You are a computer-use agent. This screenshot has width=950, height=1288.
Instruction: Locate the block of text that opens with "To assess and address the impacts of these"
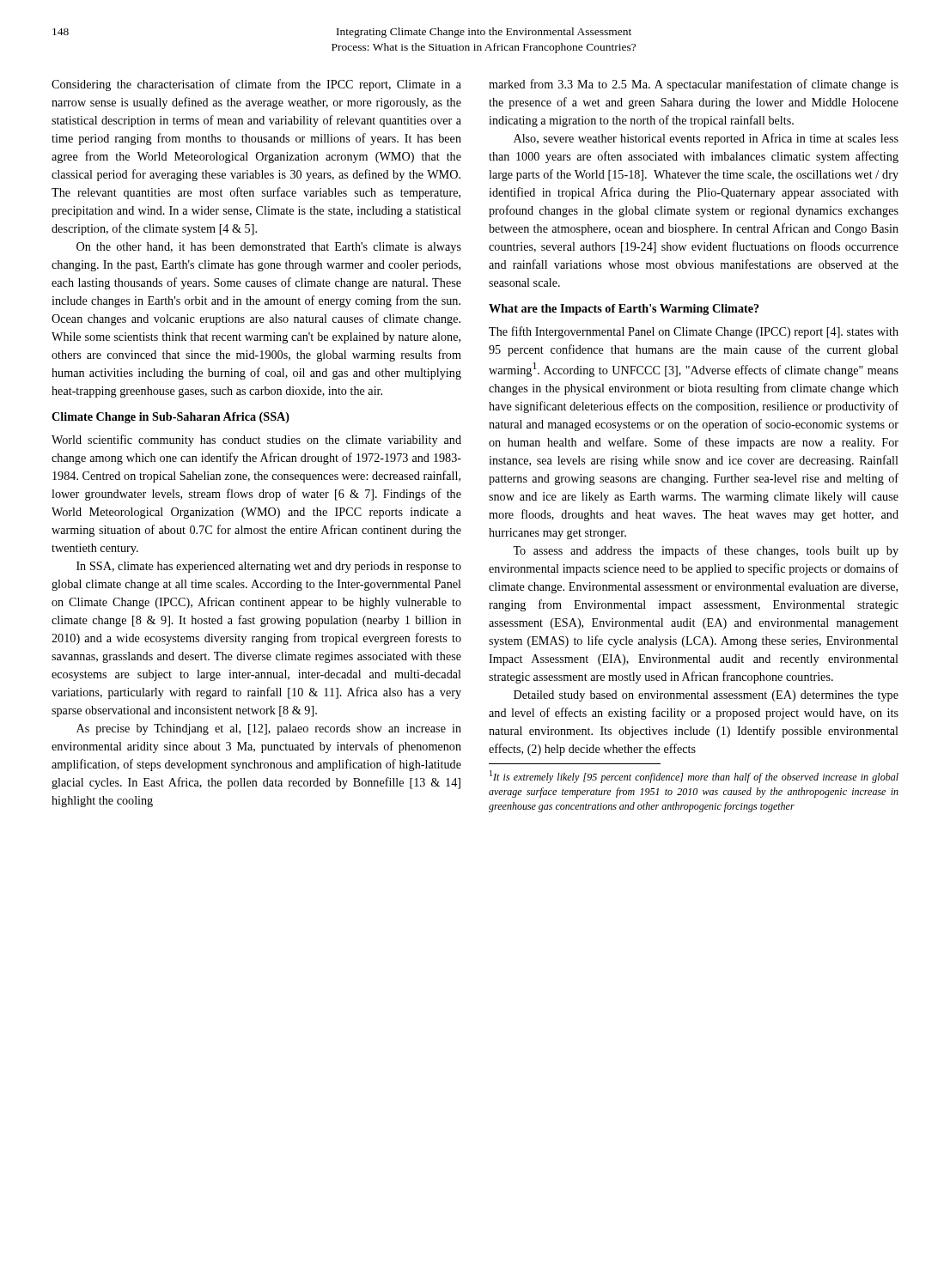[694, 614]
